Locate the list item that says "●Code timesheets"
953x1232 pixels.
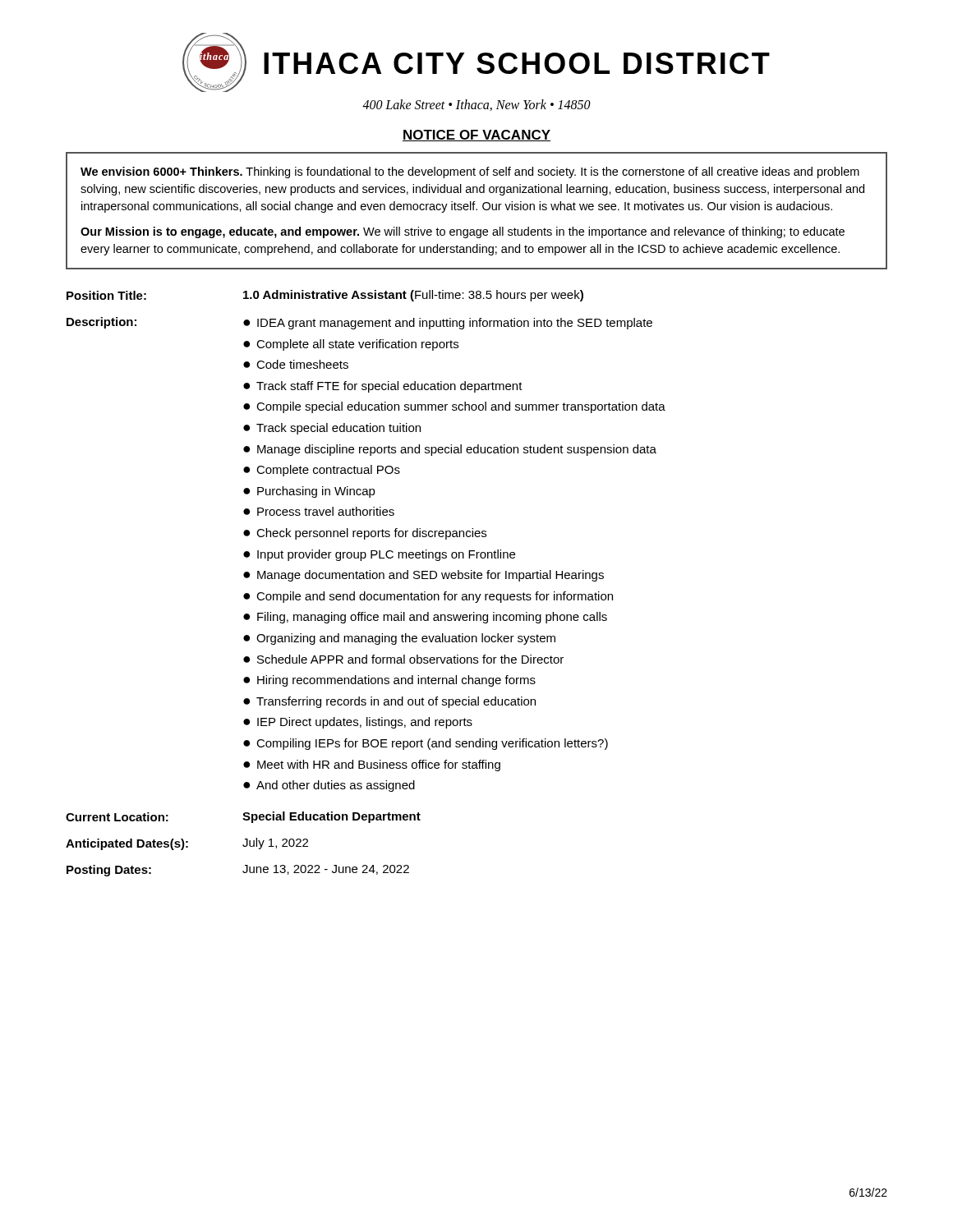point(296,365)
